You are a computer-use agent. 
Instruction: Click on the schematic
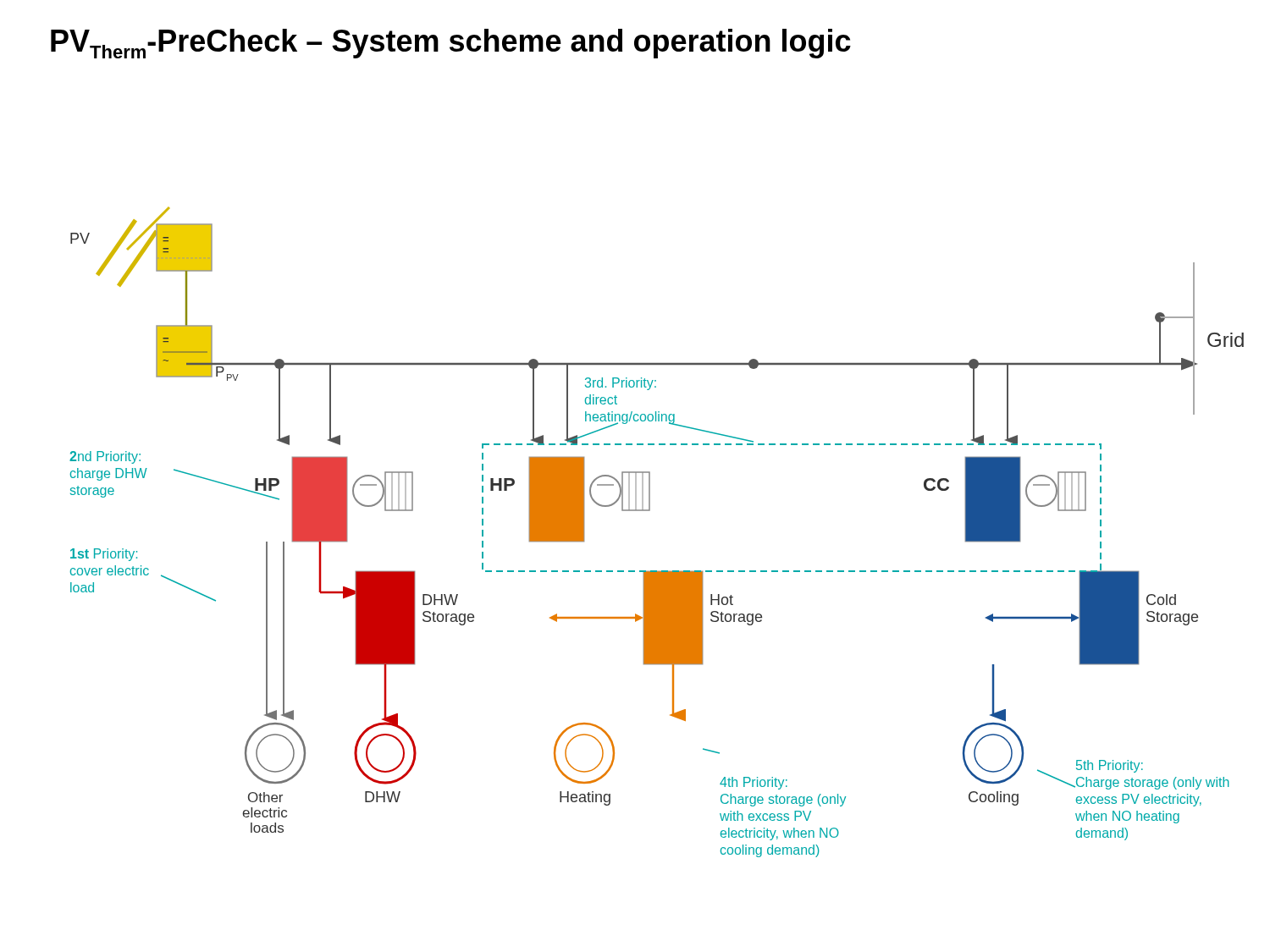point(639,508)
